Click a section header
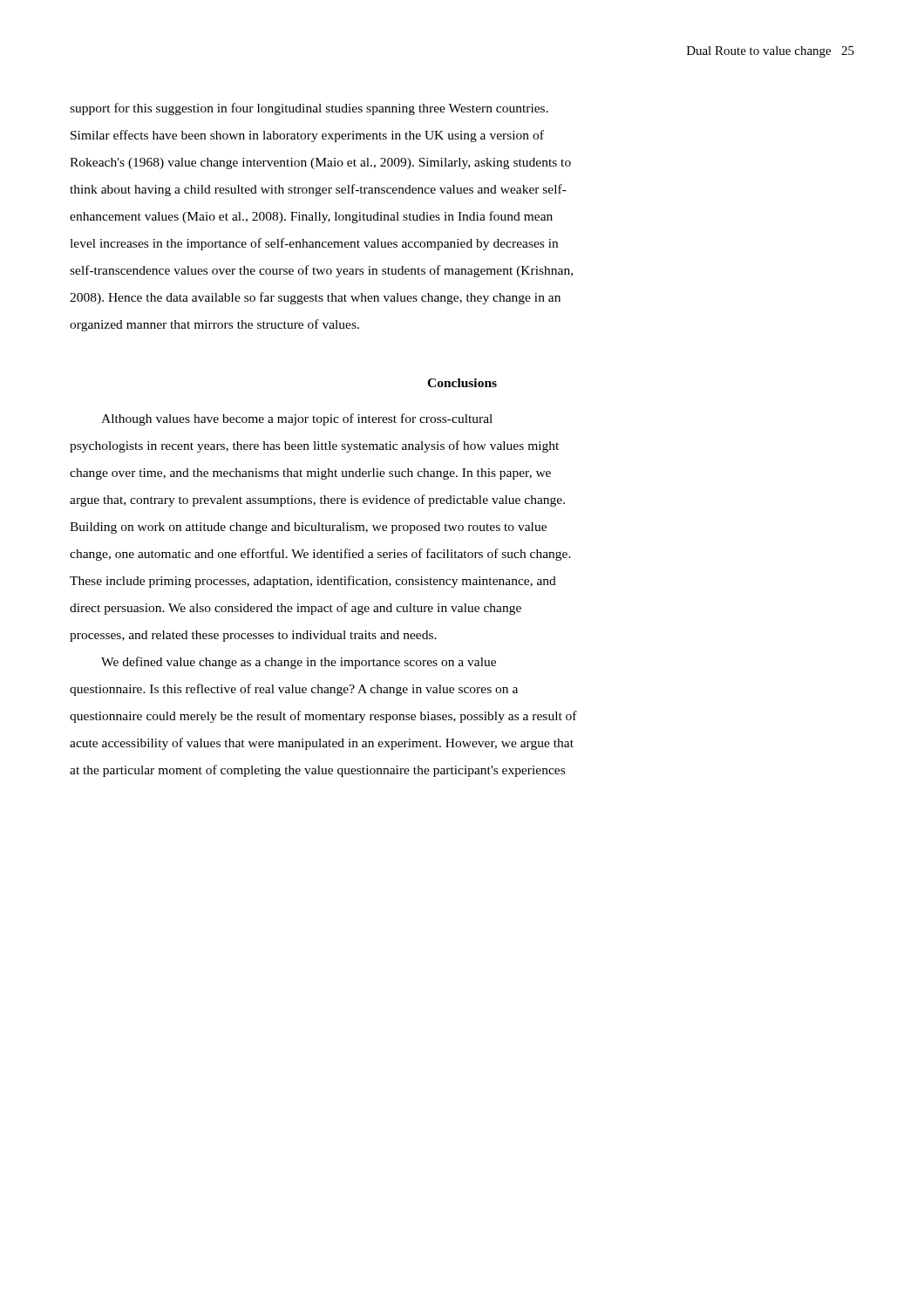The width and height of the screenshot is (924, 1308). 462,382
